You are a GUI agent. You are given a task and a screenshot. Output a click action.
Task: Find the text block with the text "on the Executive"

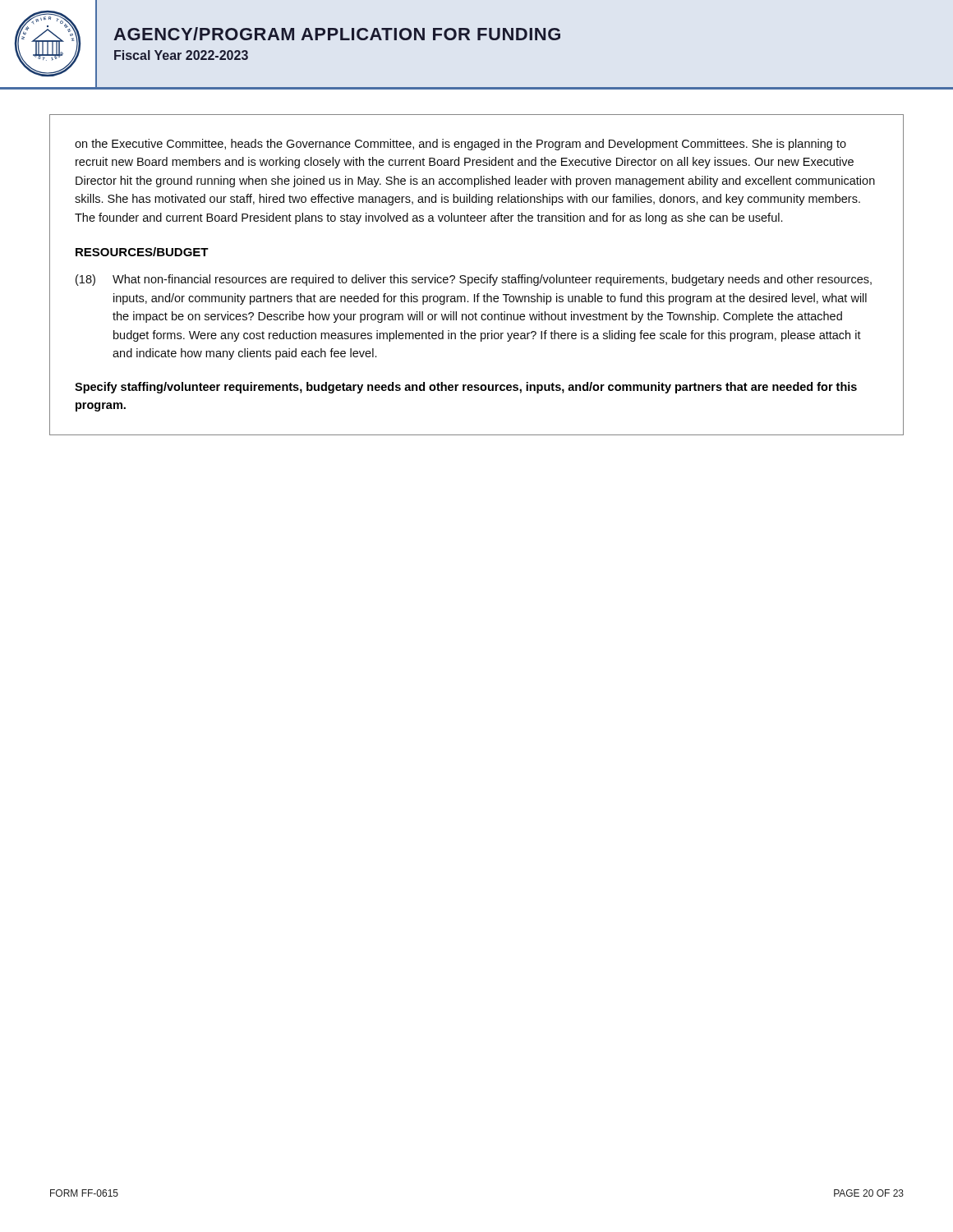[x=476, y=181]
